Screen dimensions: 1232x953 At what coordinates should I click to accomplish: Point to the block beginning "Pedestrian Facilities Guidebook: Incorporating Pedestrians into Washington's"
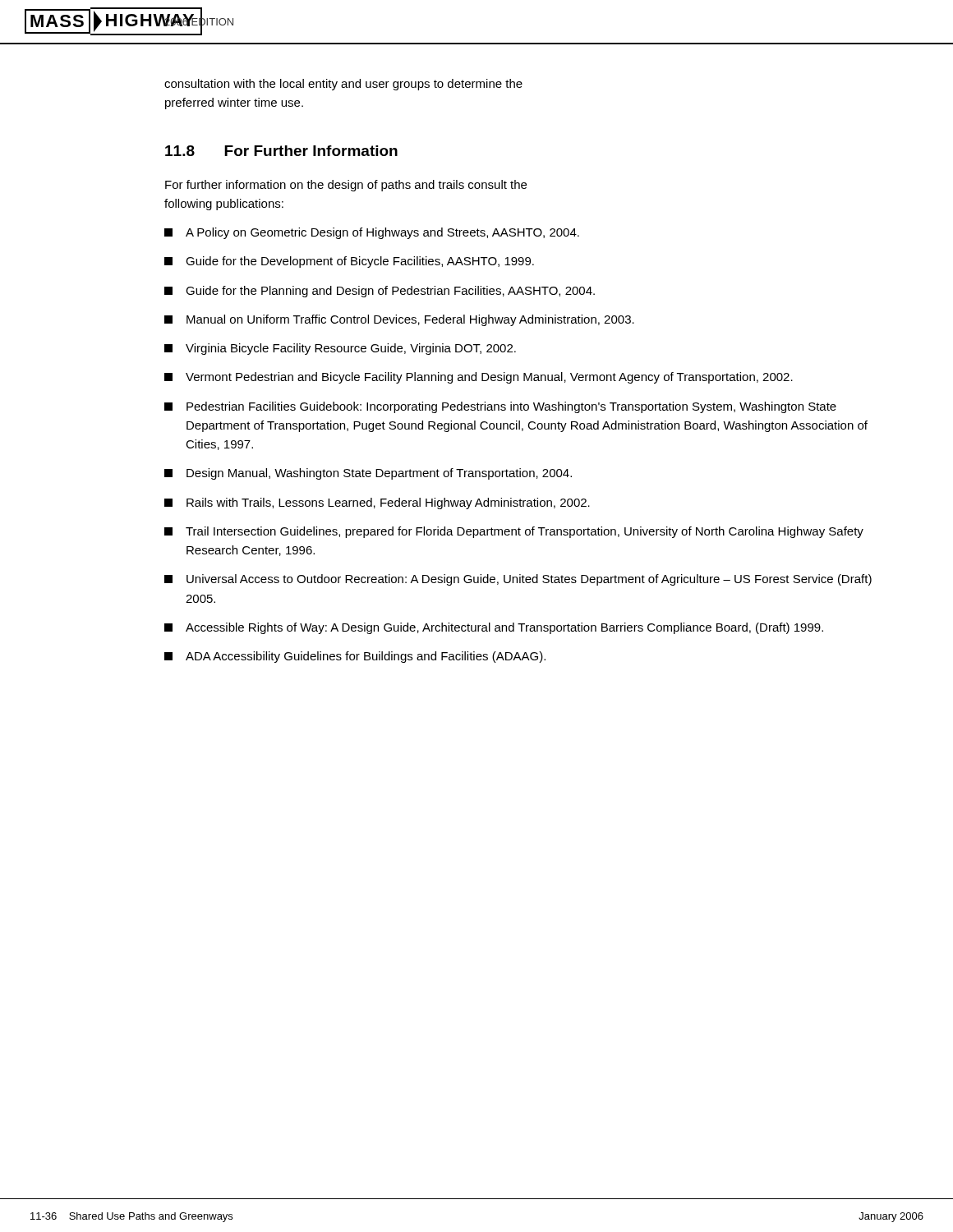pyautogui.click(x=526, y=425)
